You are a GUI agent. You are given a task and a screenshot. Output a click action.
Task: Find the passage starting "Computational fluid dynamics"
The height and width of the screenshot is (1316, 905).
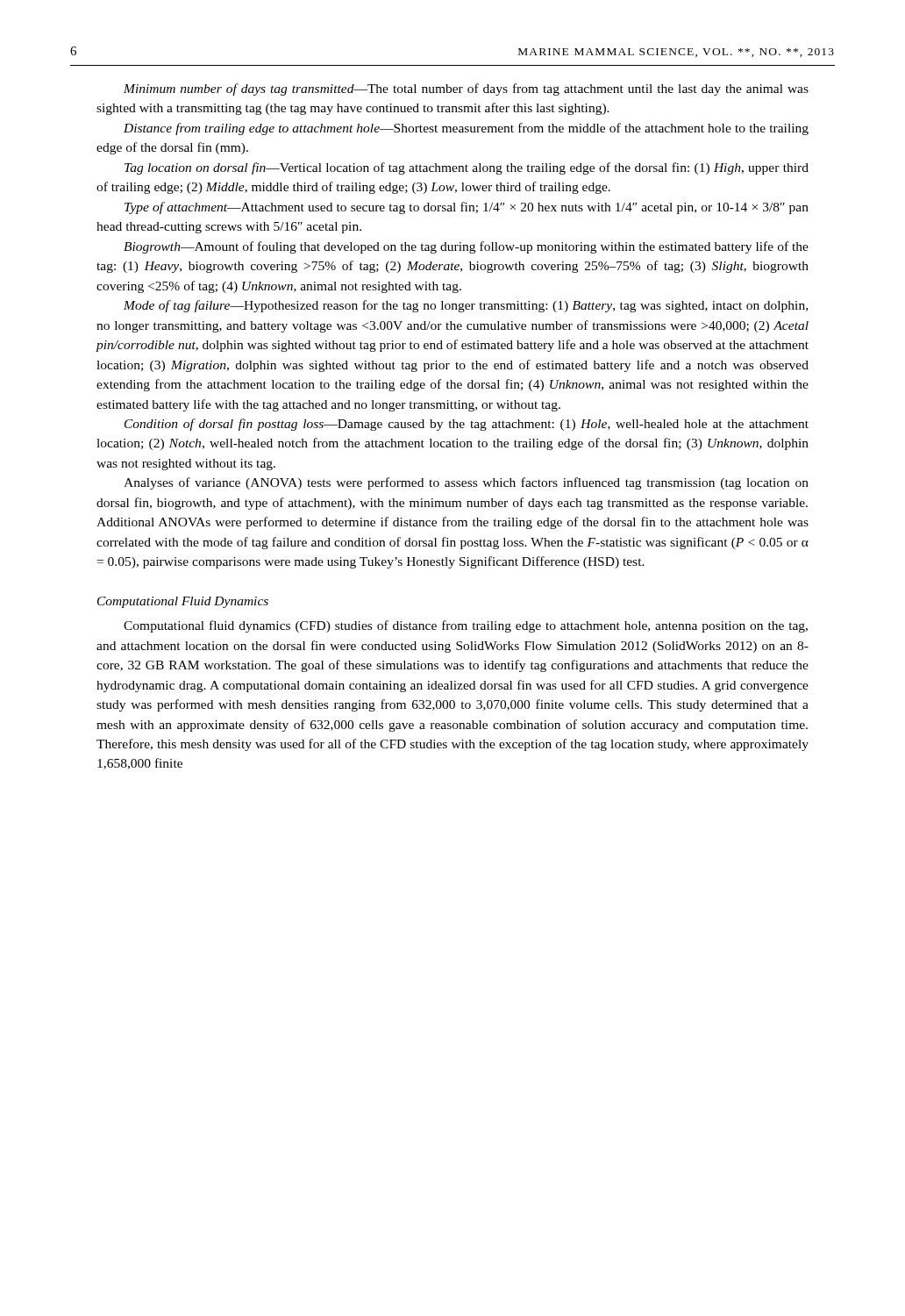tap(452, 694)
